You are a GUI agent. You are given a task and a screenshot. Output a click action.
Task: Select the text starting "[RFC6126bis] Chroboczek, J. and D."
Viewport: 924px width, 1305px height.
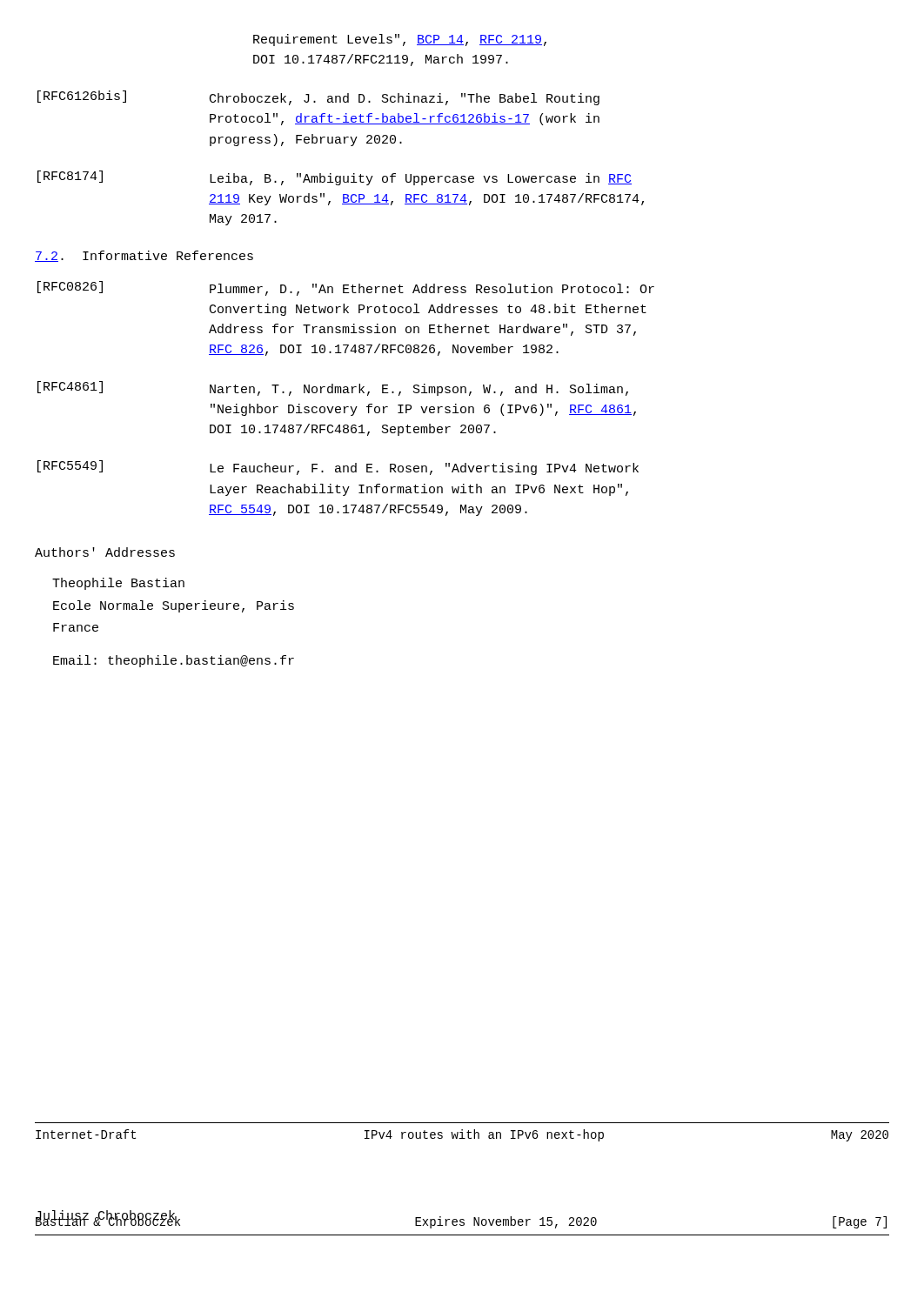(462, 120)
